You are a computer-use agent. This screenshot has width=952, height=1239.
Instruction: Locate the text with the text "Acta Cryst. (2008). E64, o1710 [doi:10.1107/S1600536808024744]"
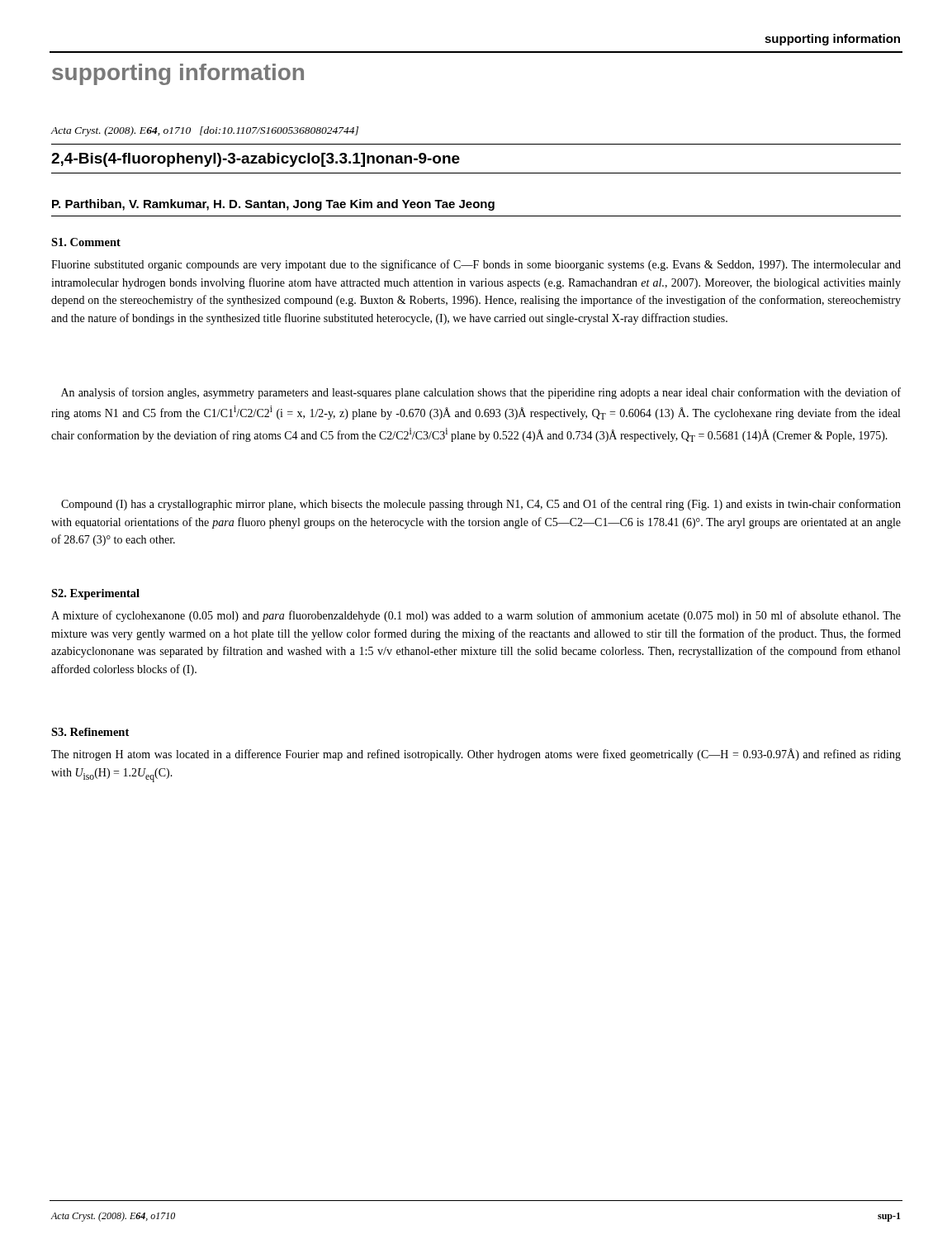click(x=205, y=130)
